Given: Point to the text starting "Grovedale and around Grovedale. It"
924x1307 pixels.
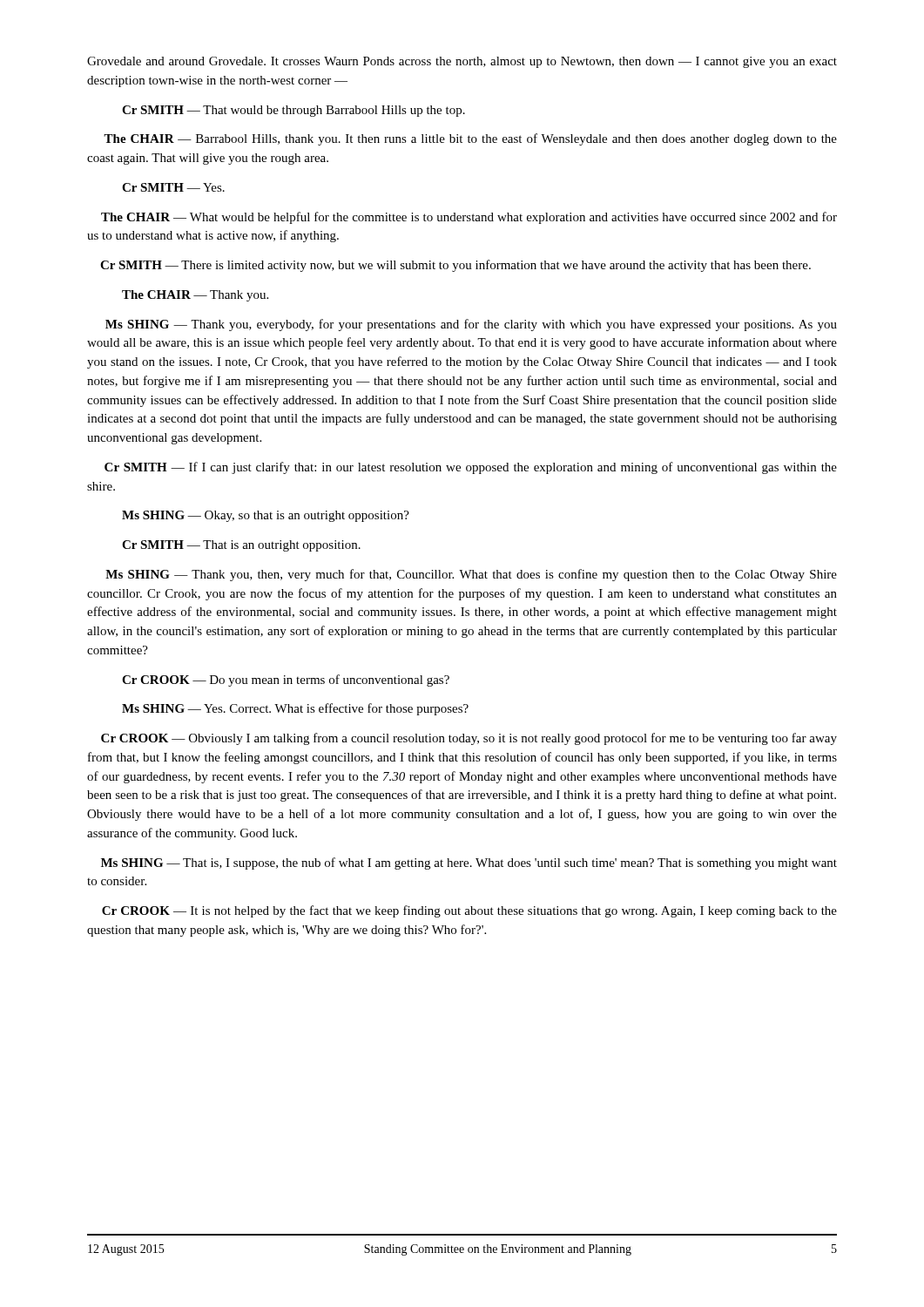Looking at the screenshot, I should 462,70.
